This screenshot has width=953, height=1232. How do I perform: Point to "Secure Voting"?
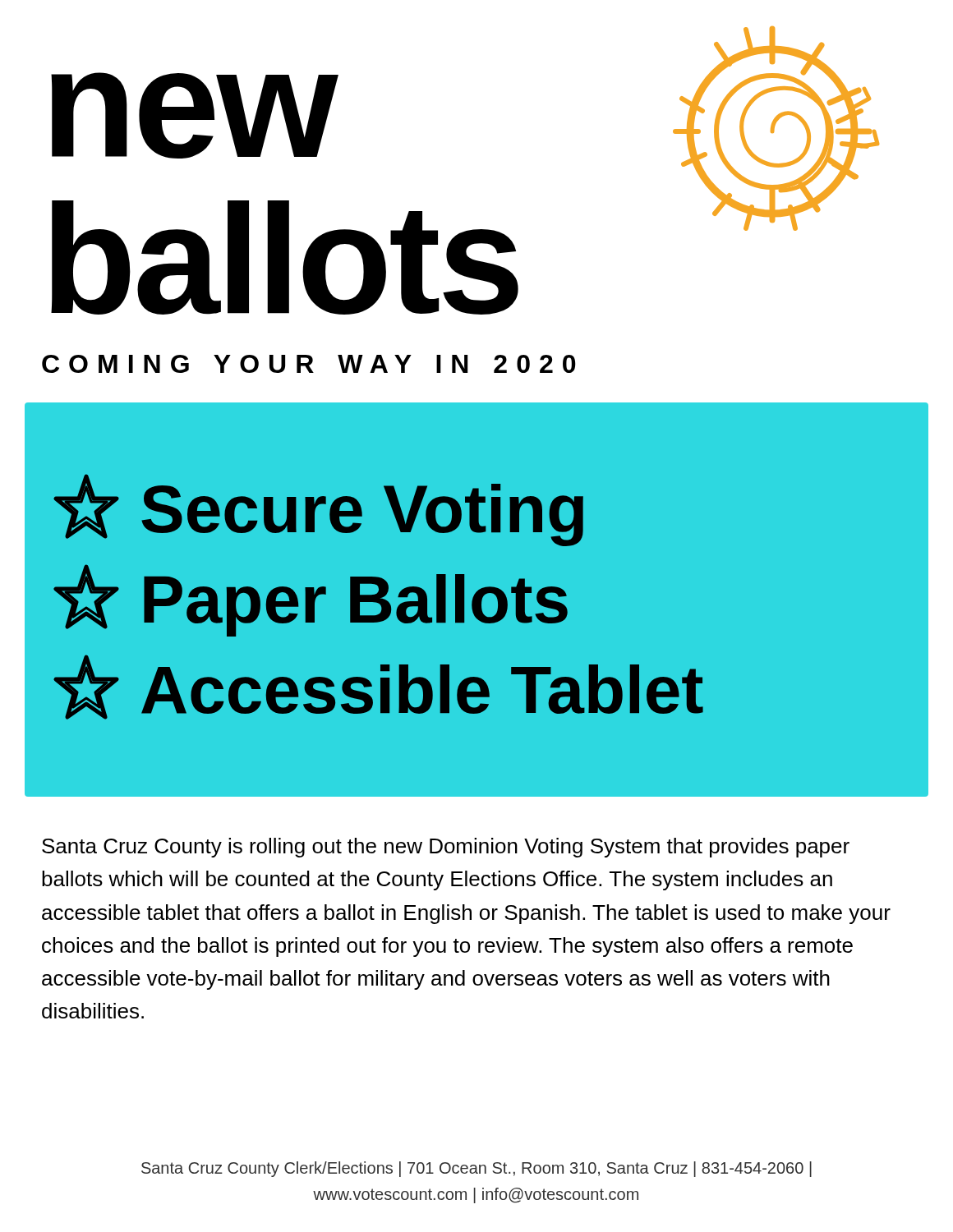point(318,509)
